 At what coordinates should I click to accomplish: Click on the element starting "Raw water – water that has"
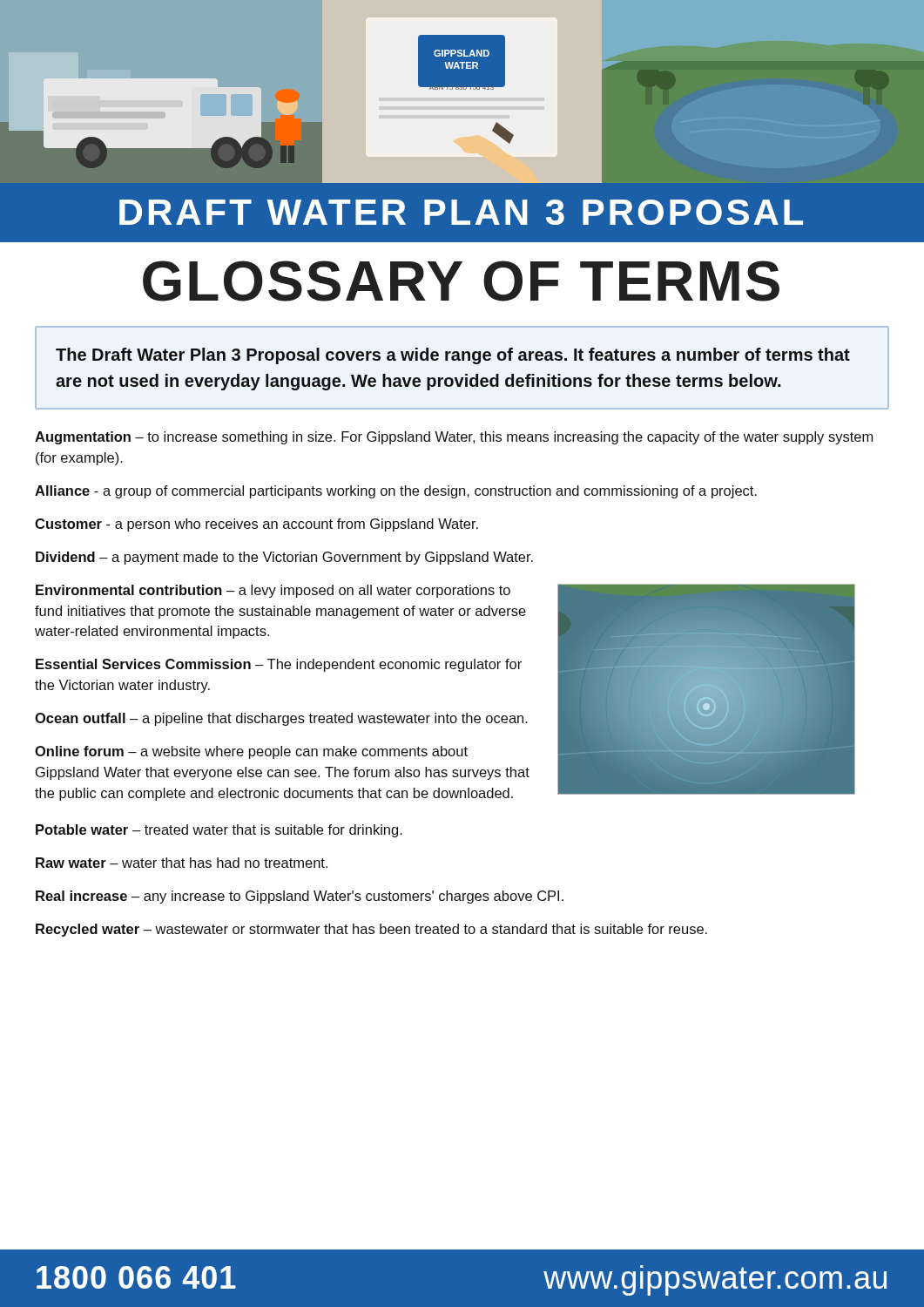pyautogui.click(x=182, y=862)
